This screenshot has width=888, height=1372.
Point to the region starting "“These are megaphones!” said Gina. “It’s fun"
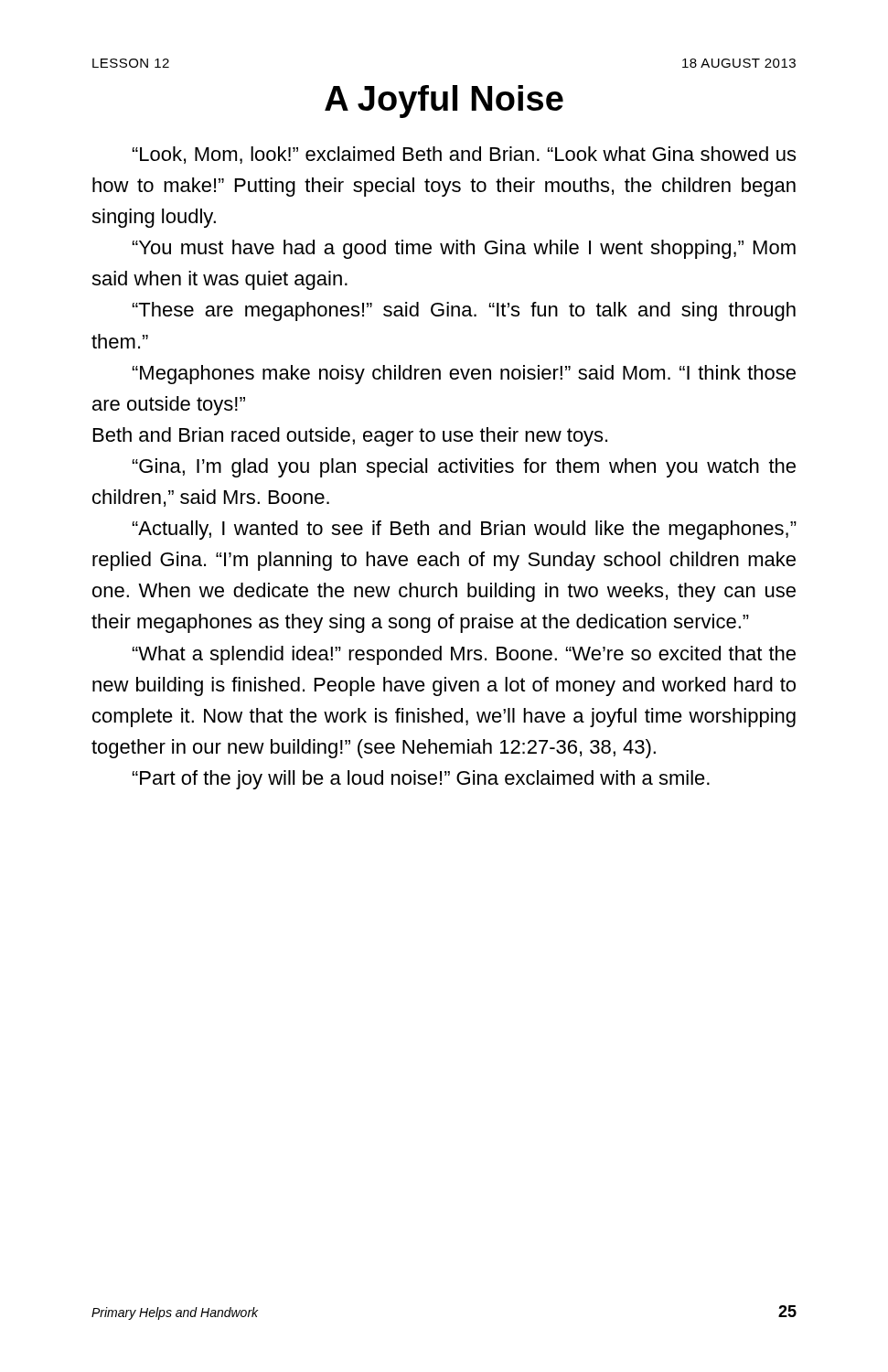(x=444, y=326)
